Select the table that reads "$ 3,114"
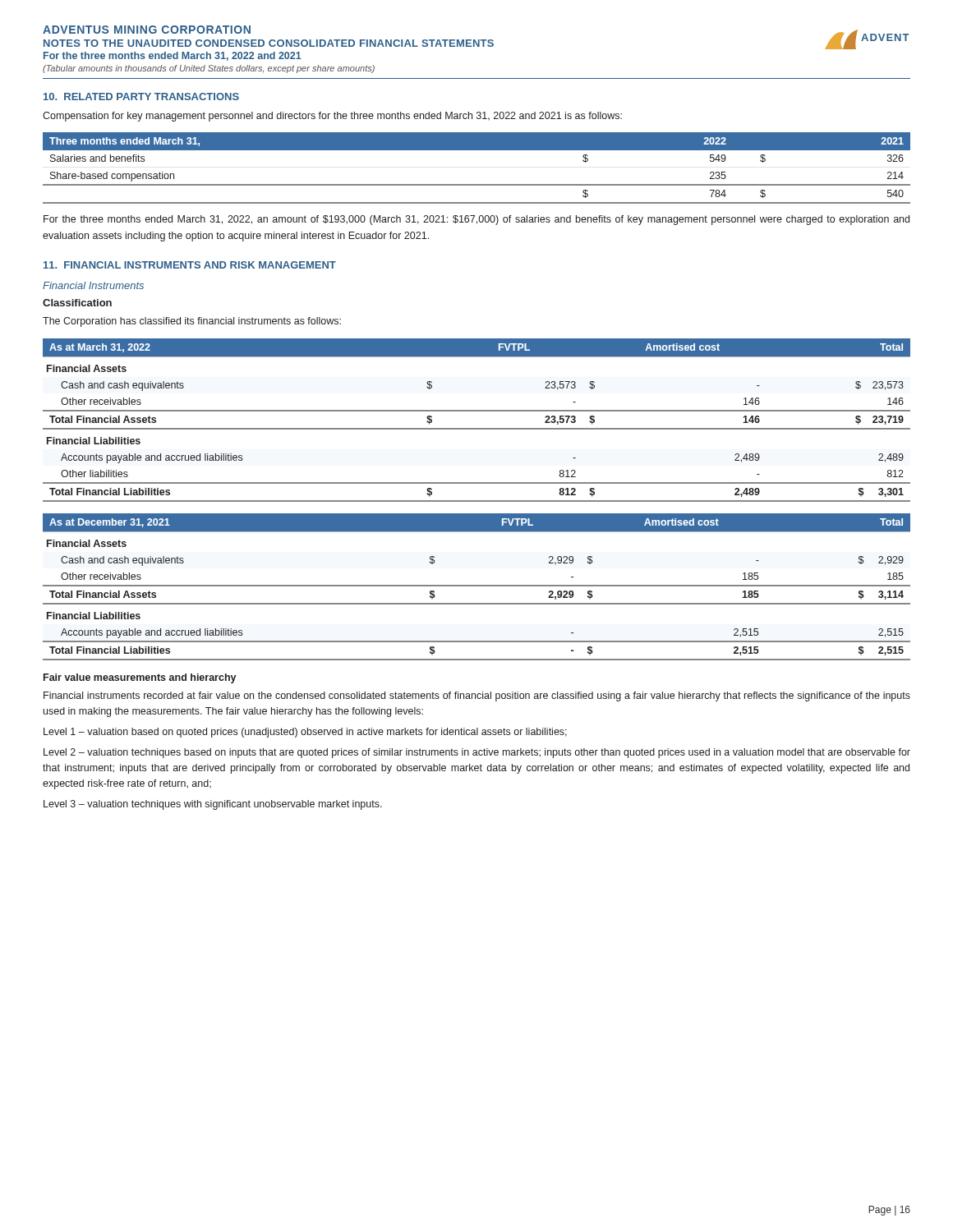 [x=476, y=586]
